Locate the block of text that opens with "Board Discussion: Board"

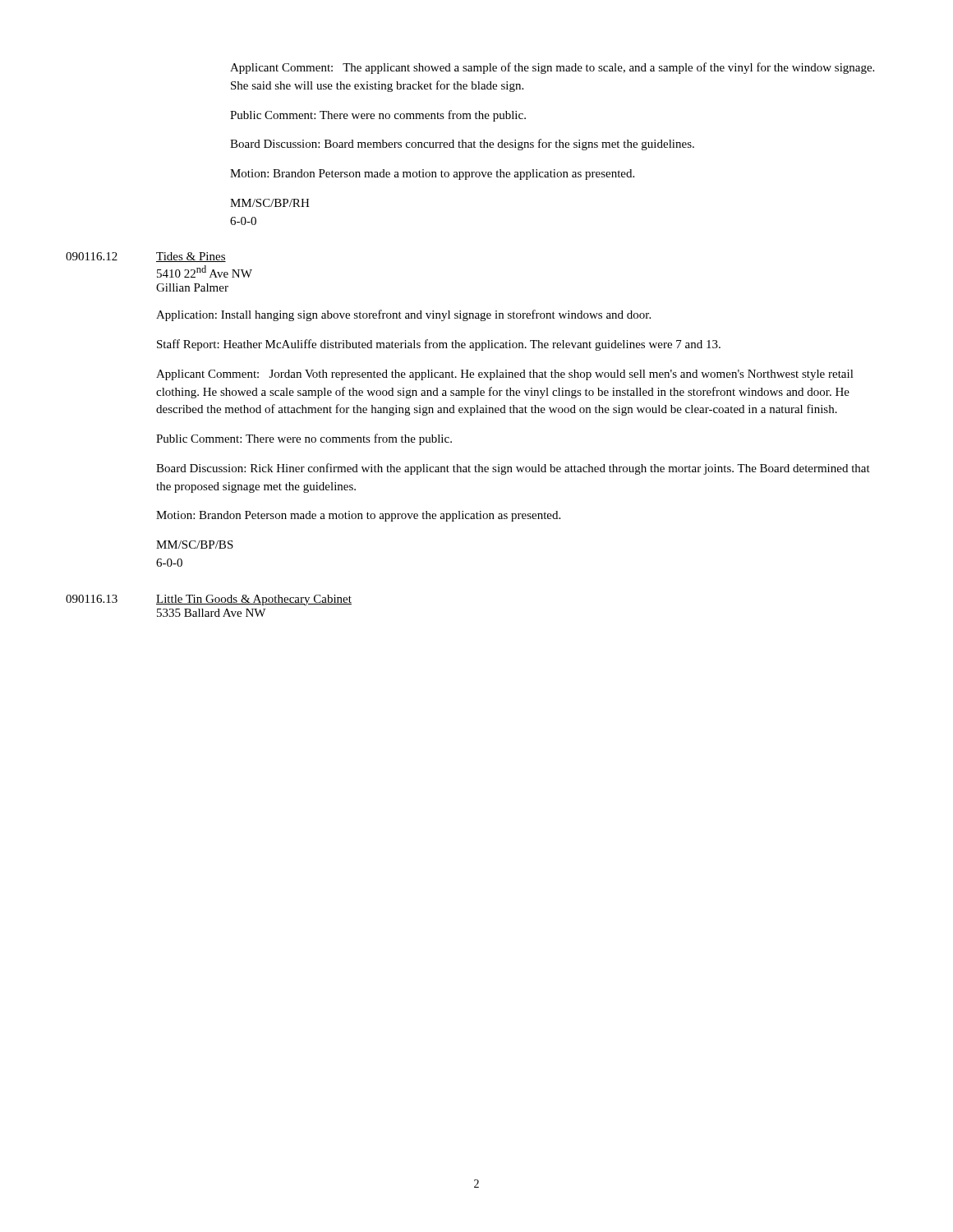[559, 145]
